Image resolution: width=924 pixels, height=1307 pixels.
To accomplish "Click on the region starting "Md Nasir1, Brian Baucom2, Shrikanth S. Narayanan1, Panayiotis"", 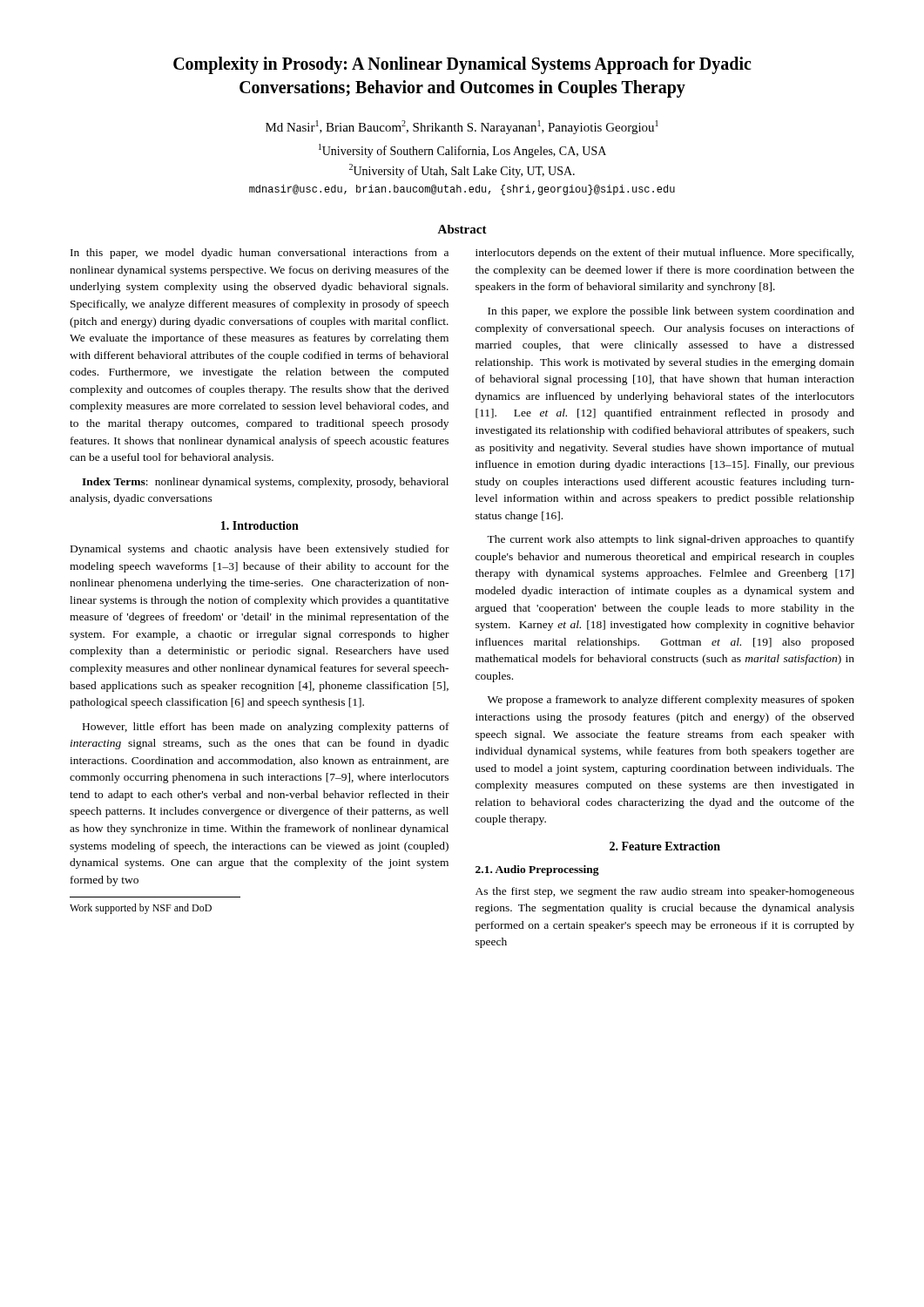I will (462, 126).
